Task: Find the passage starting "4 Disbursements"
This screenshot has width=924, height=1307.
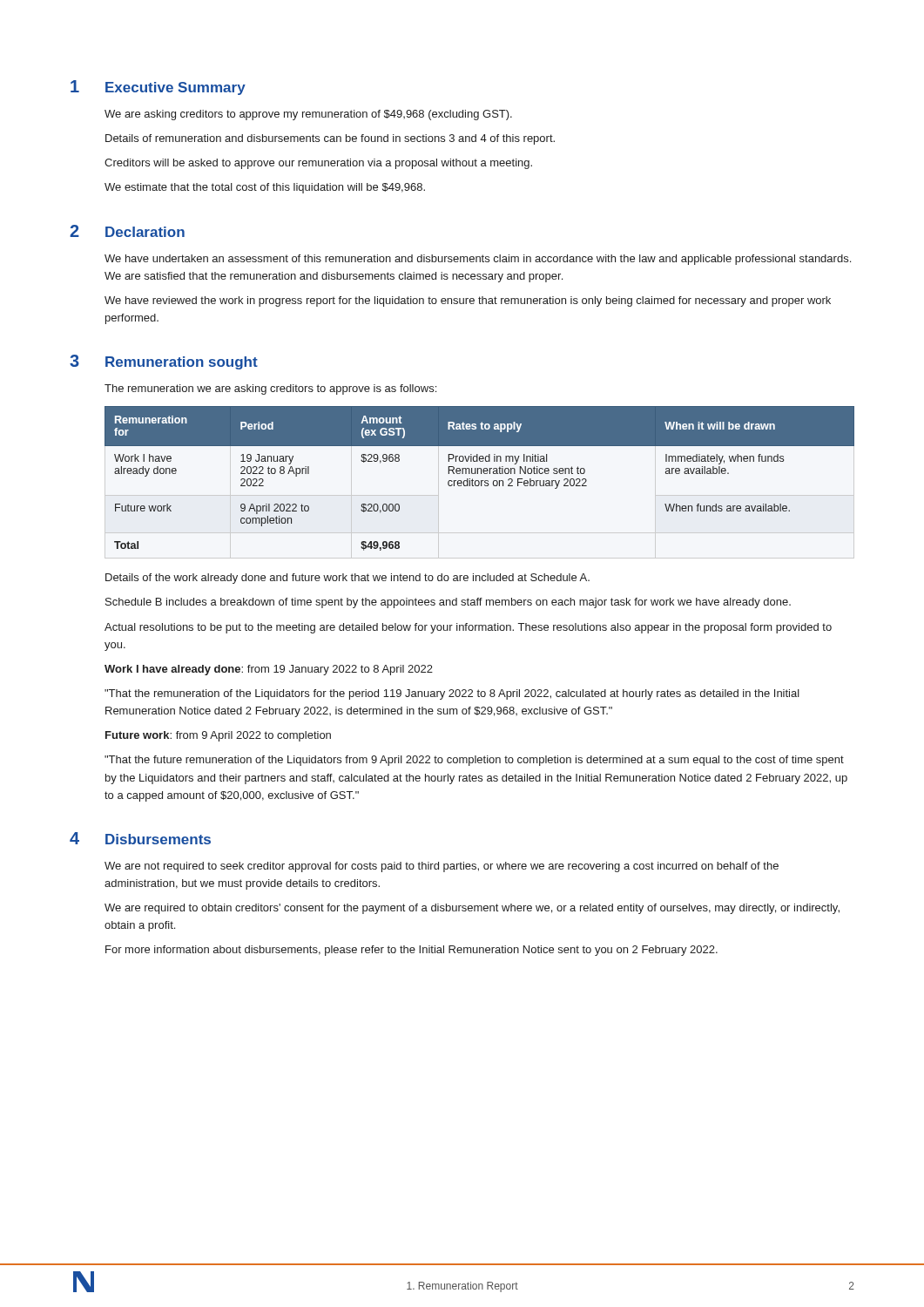Action: point(141,839)
